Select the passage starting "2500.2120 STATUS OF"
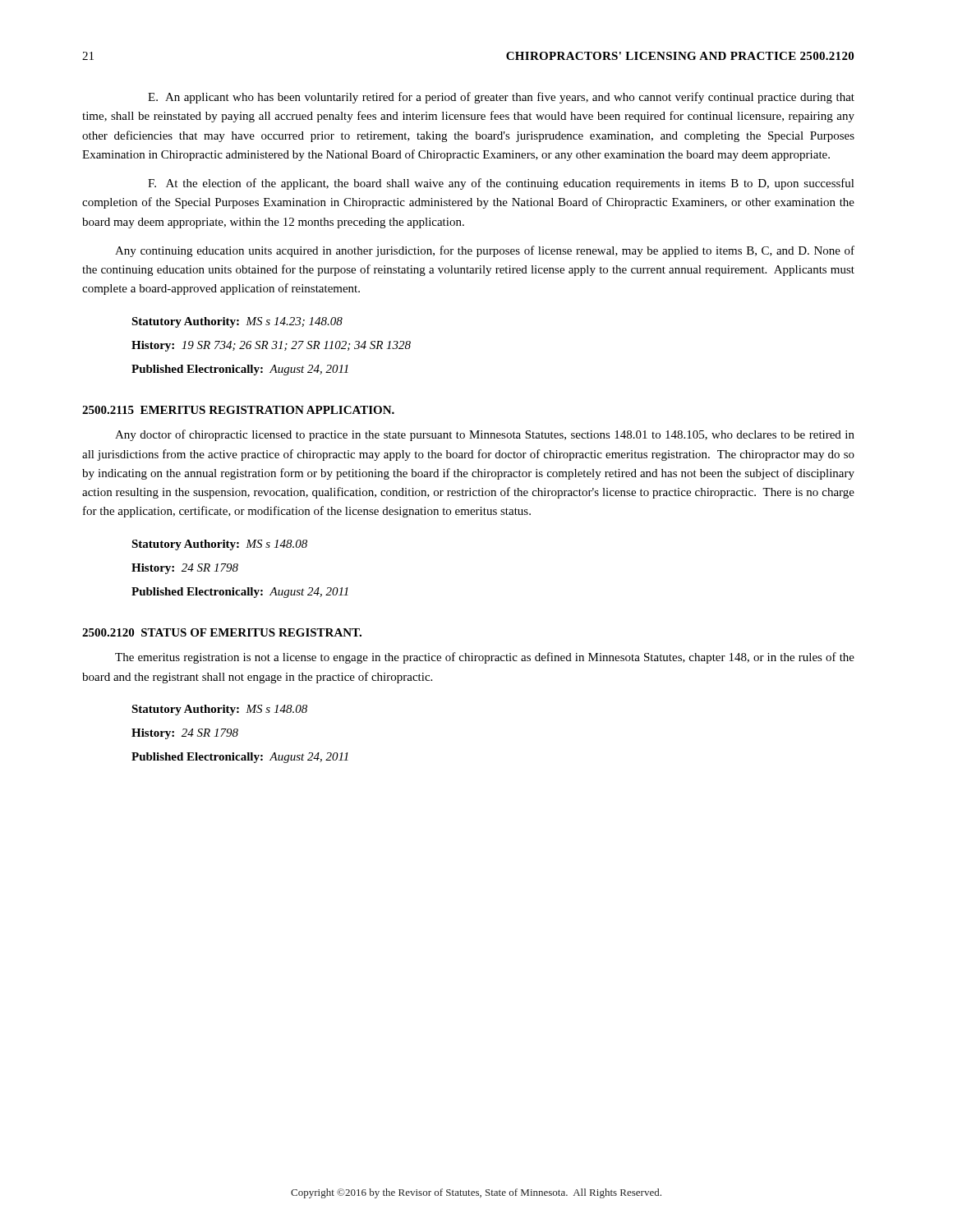953x1232 pixels. point(222,633)
